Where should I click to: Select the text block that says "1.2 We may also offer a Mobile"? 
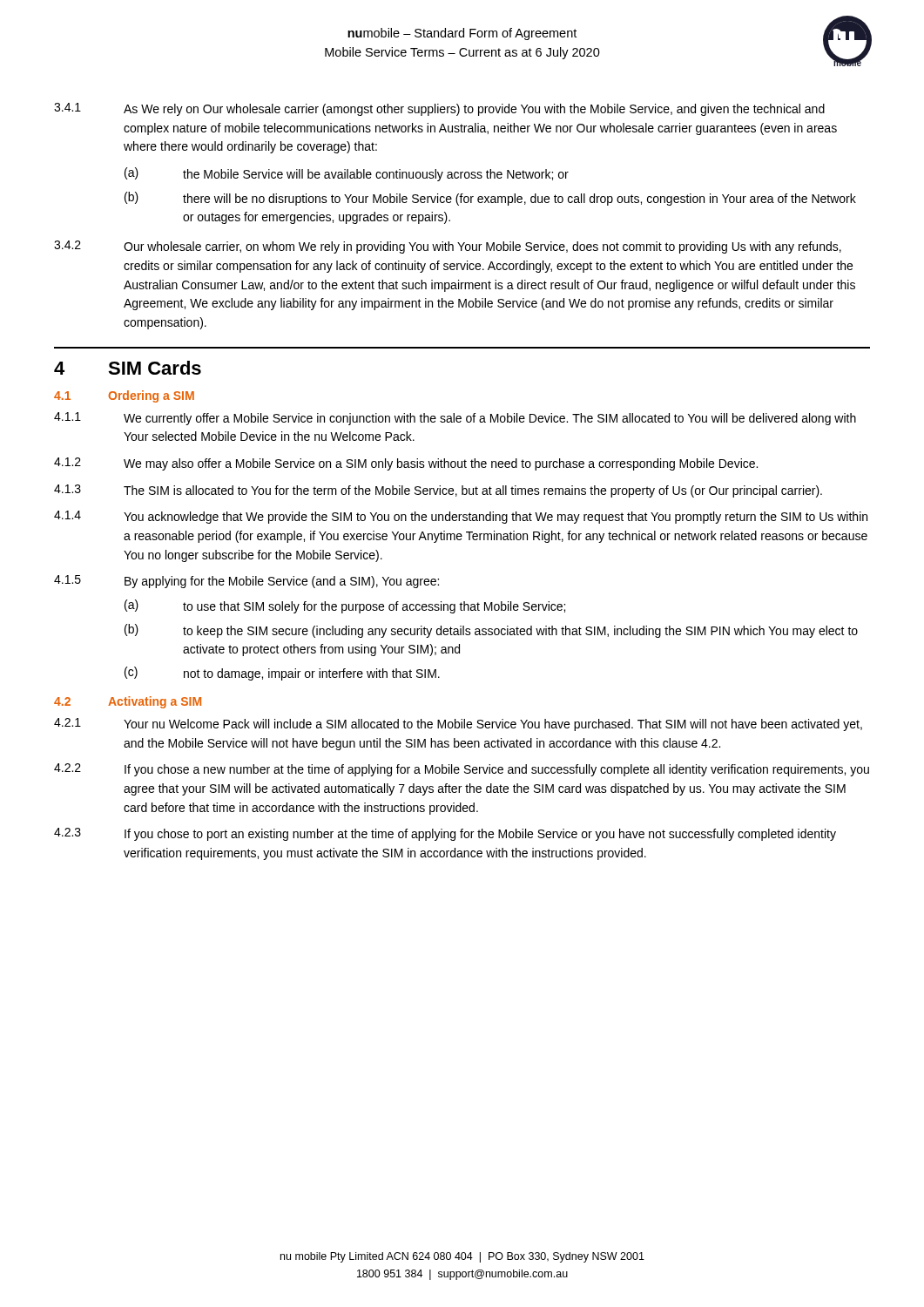tap(462, 464)
